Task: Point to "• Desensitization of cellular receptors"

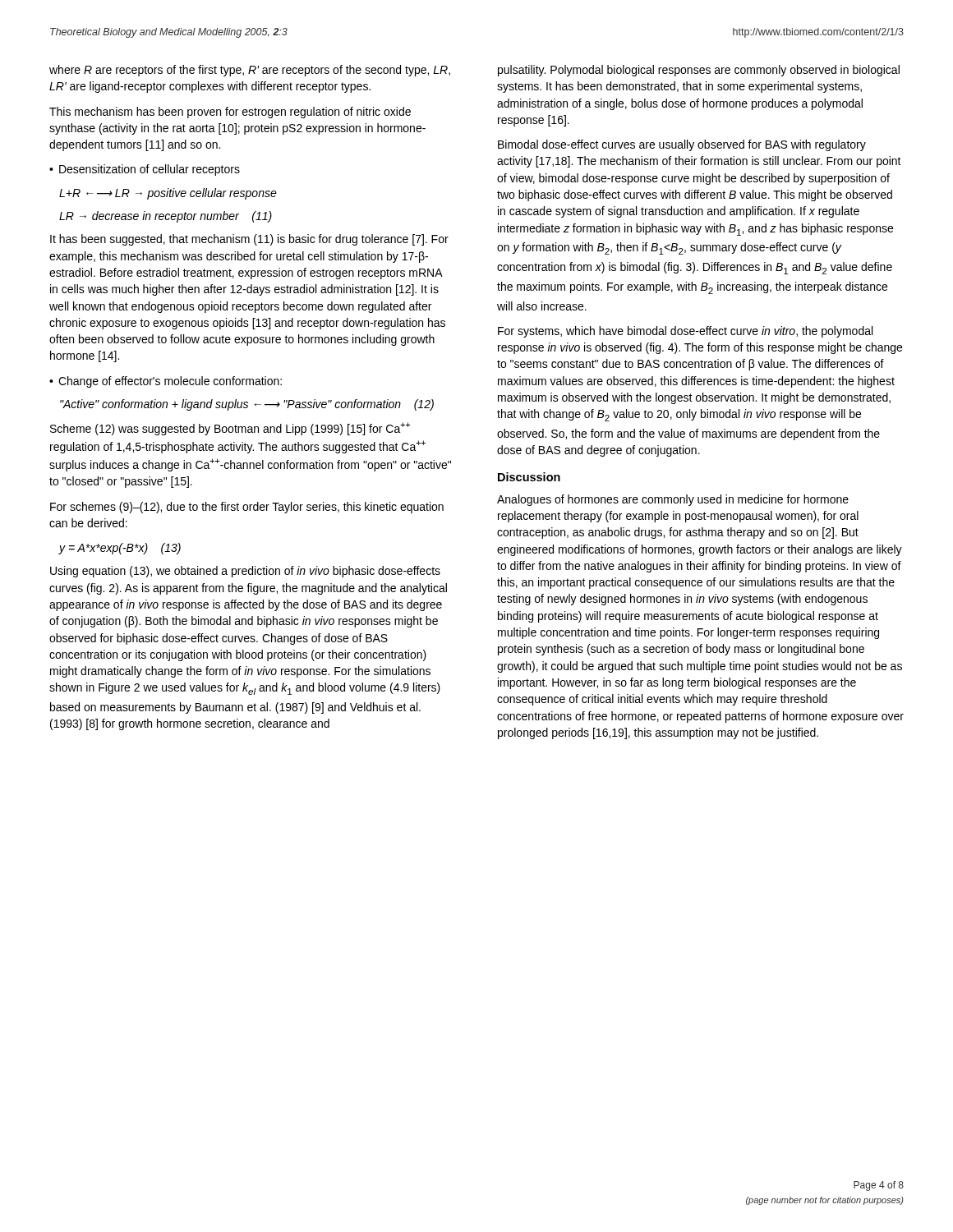Action: pos(145,170)
